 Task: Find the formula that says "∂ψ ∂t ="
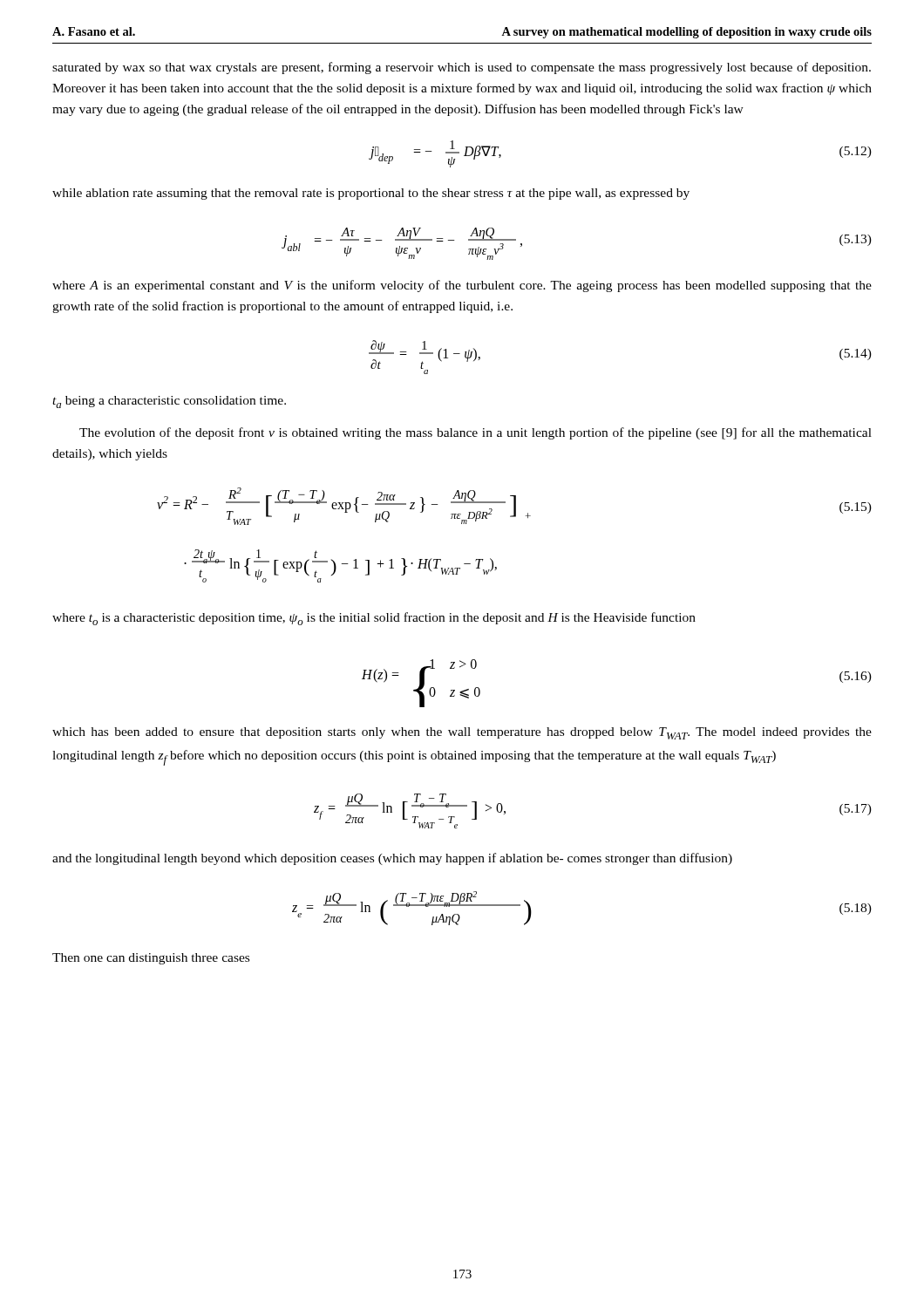(x=462, y=353)
